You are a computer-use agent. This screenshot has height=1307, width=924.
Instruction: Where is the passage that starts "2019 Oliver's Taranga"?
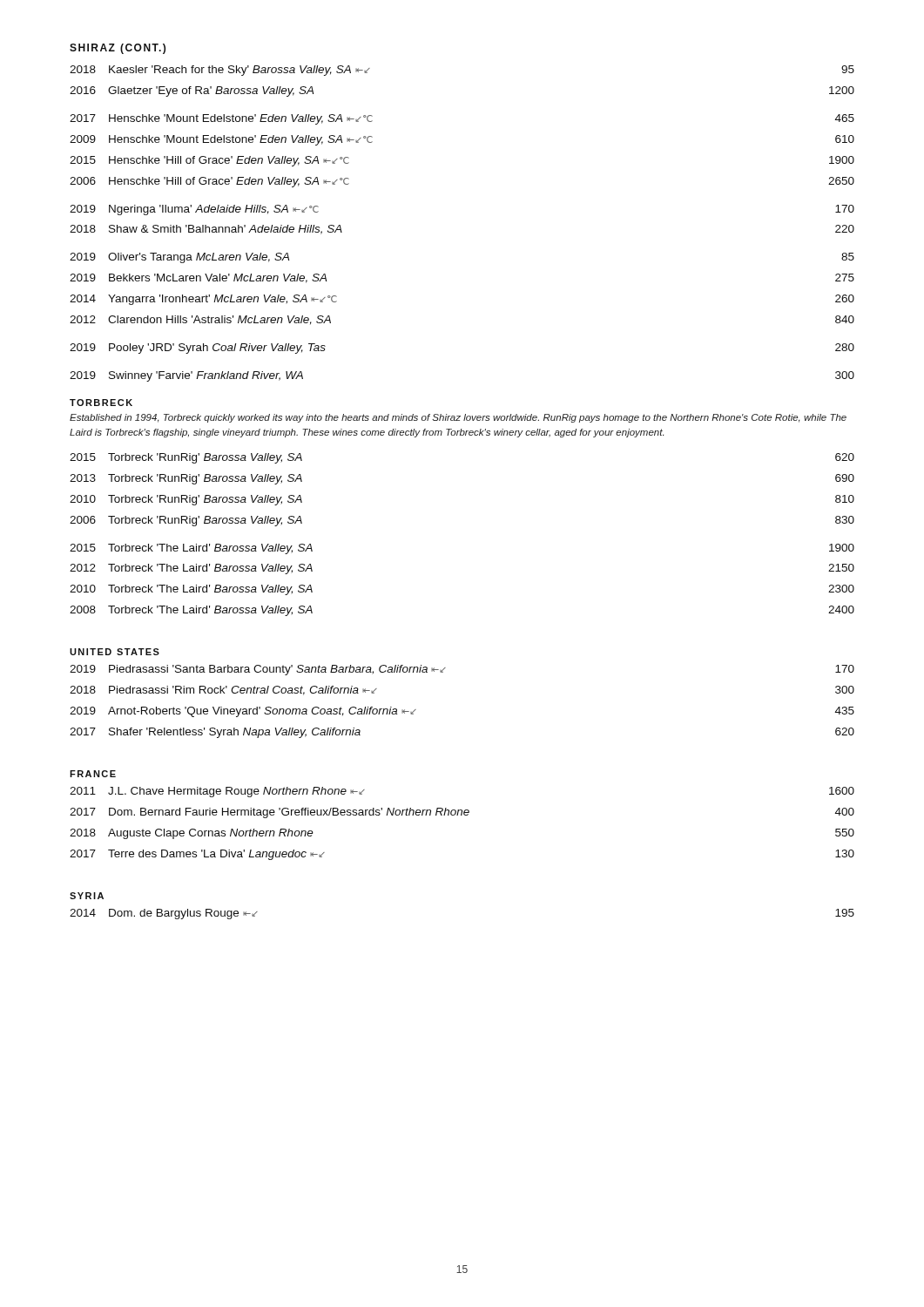(81, 259)
